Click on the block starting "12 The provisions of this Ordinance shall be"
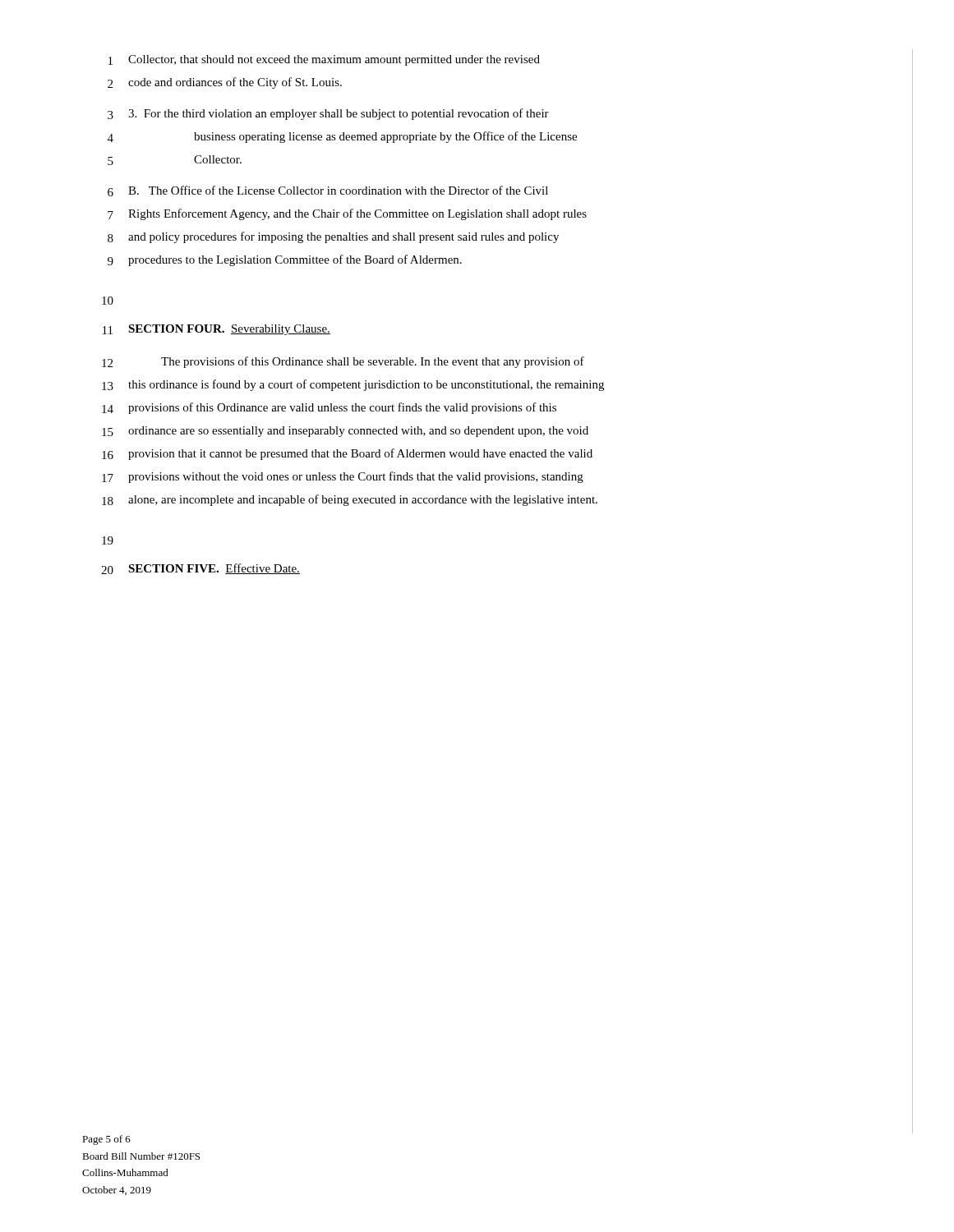Viewport: 954px width, 1232px height. pyautogui.click(x=485, y=363)
